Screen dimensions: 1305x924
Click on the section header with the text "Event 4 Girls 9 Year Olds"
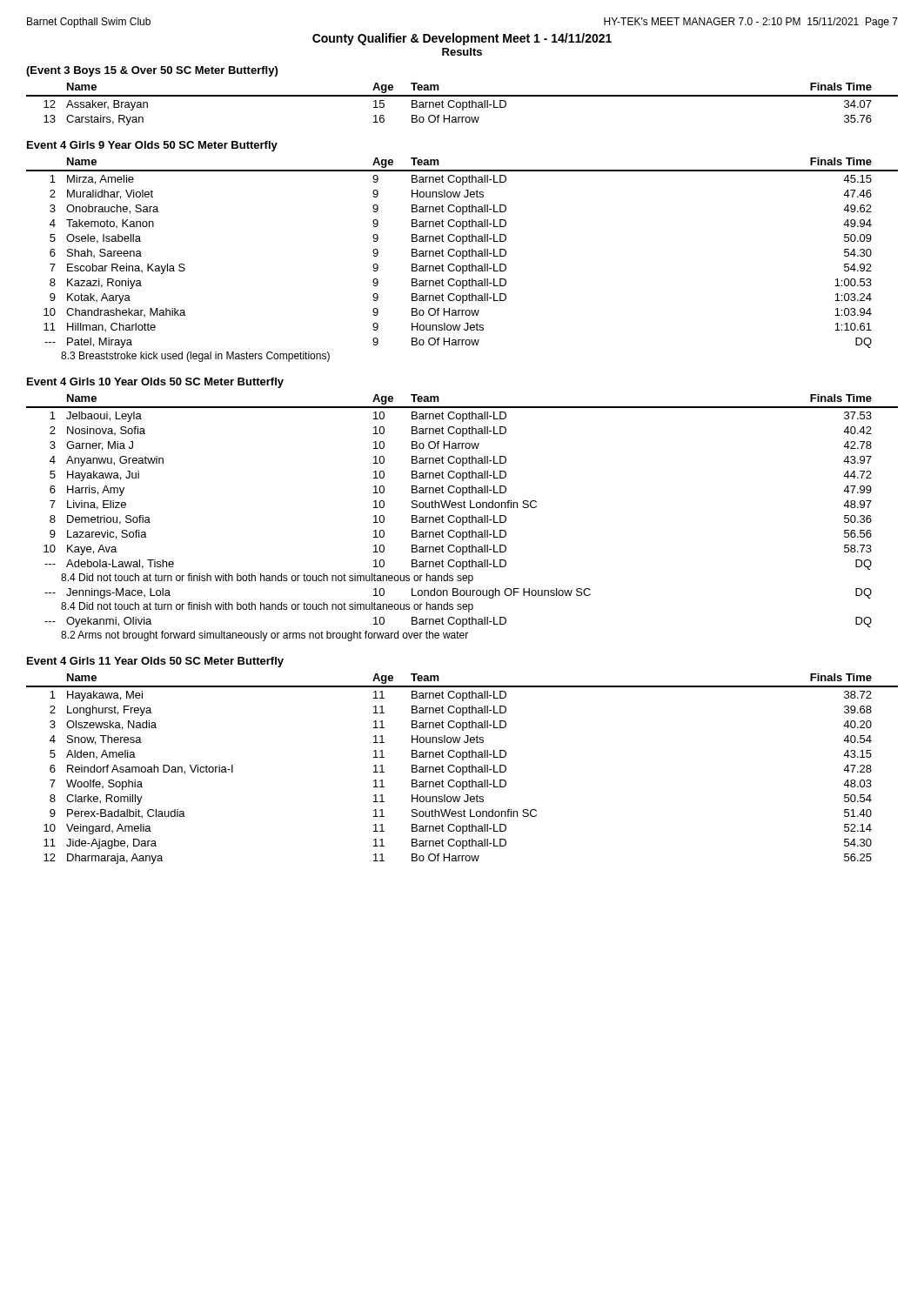pyautogui.click(x=152, y=145)
